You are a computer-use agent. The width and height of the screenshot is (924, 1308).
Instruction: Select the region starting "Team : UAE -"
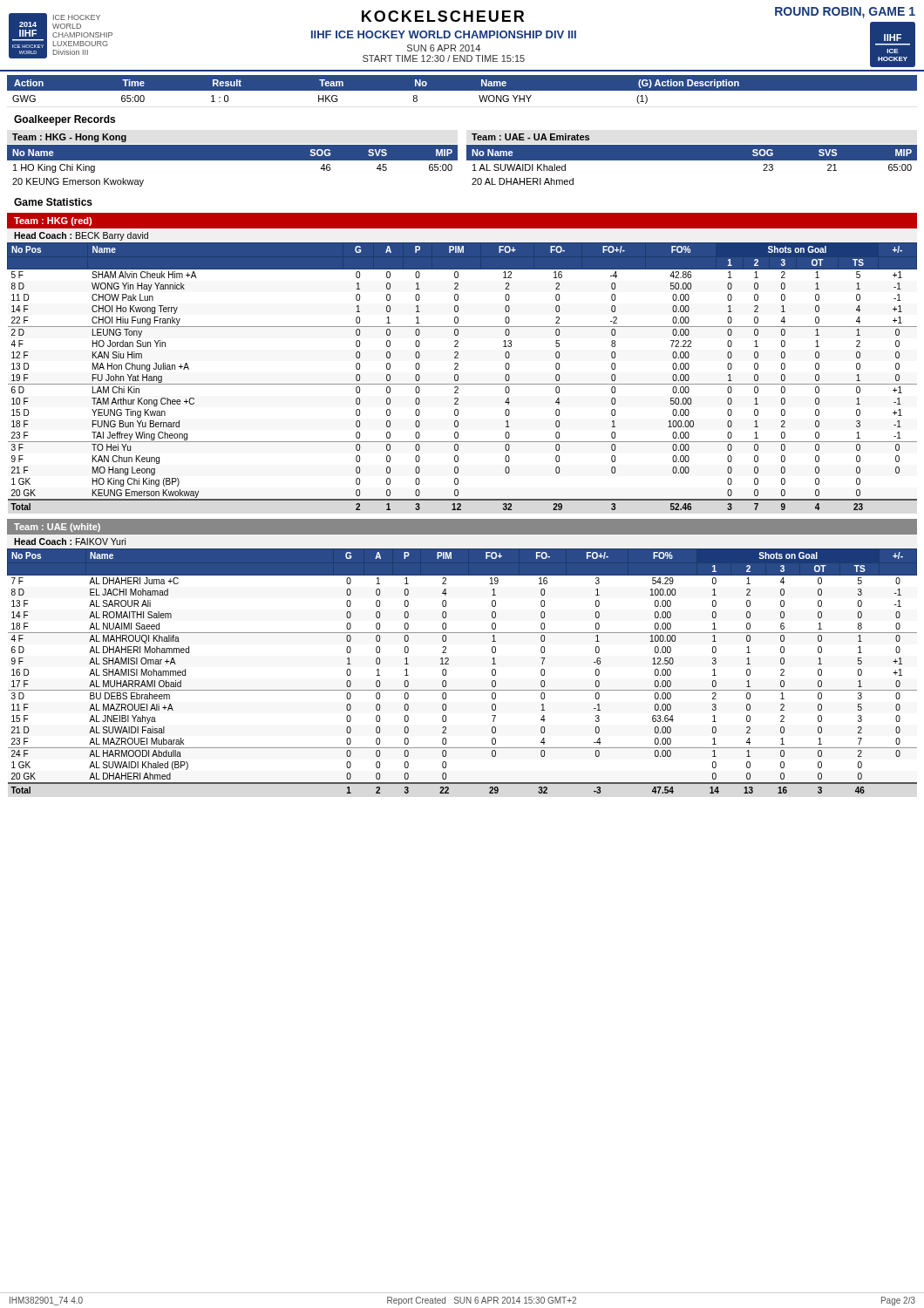click(692, 159)
